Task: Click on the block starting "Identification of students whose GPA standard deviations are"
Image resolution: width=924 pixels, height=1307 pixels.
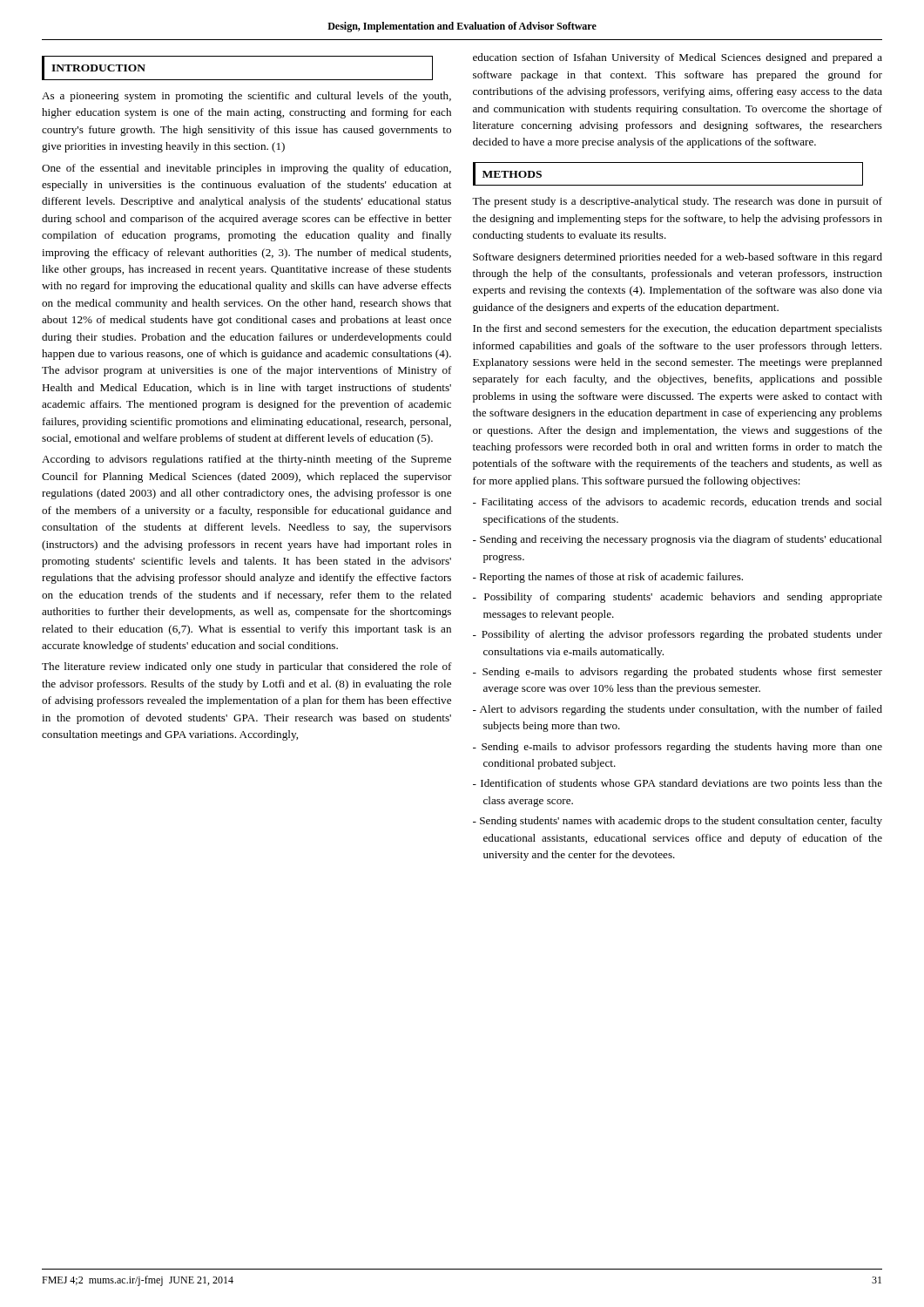Action: click(x=677, y=792)
